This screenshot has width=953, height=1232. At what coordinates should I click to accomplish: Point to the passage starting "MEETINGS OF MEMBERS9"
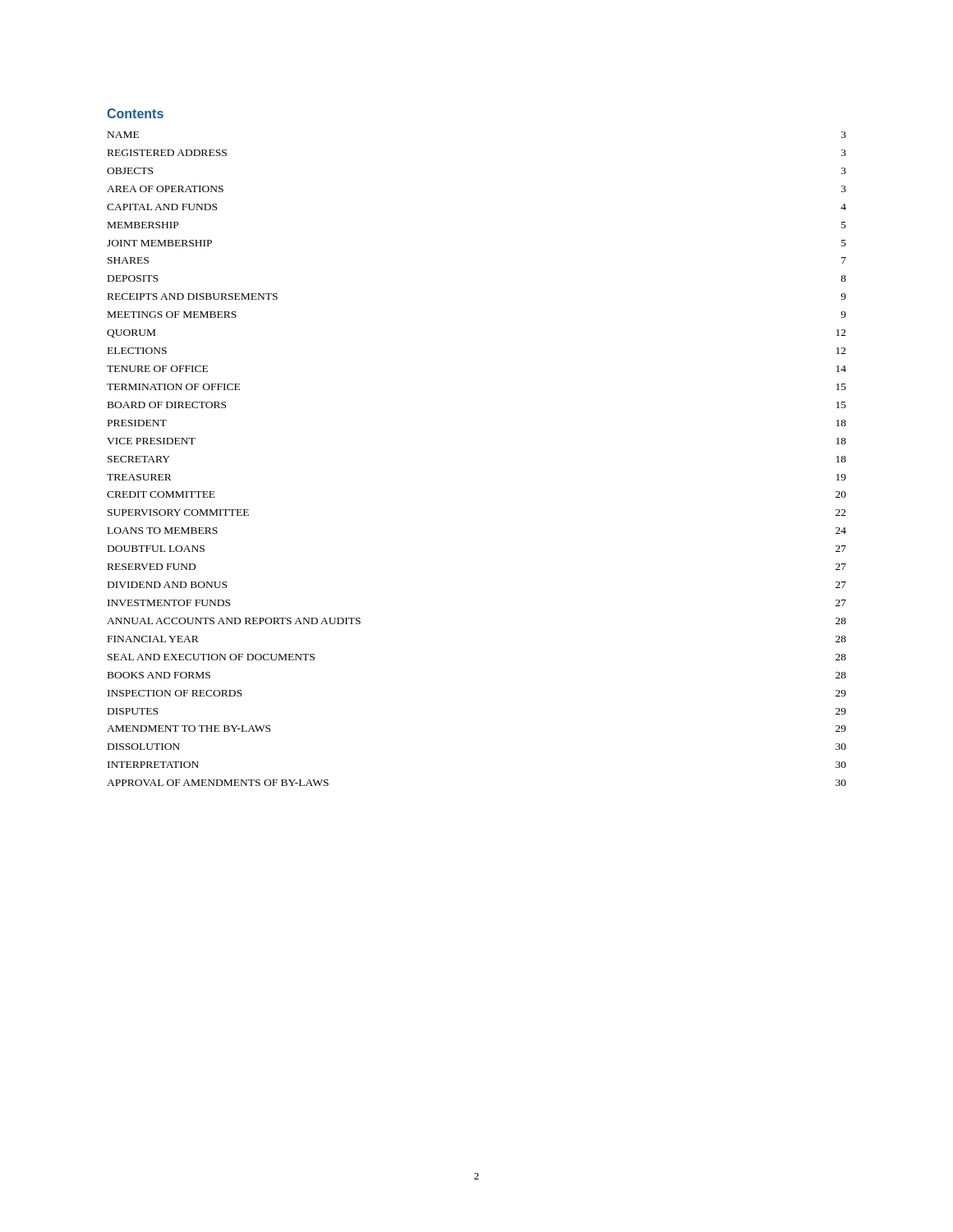(x=167, y=314)
